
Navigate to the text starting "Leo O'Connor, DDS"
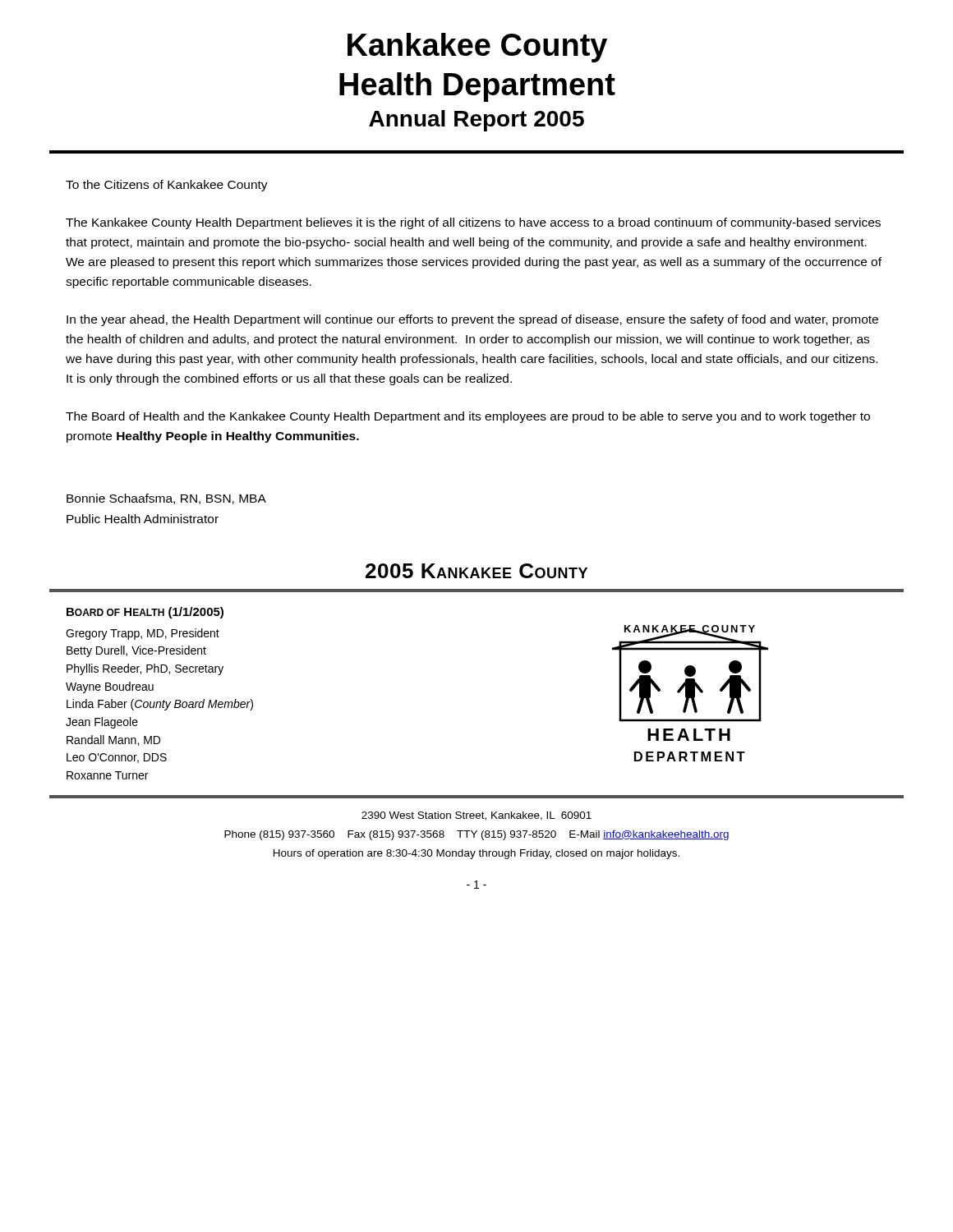[x=116, y=758]
